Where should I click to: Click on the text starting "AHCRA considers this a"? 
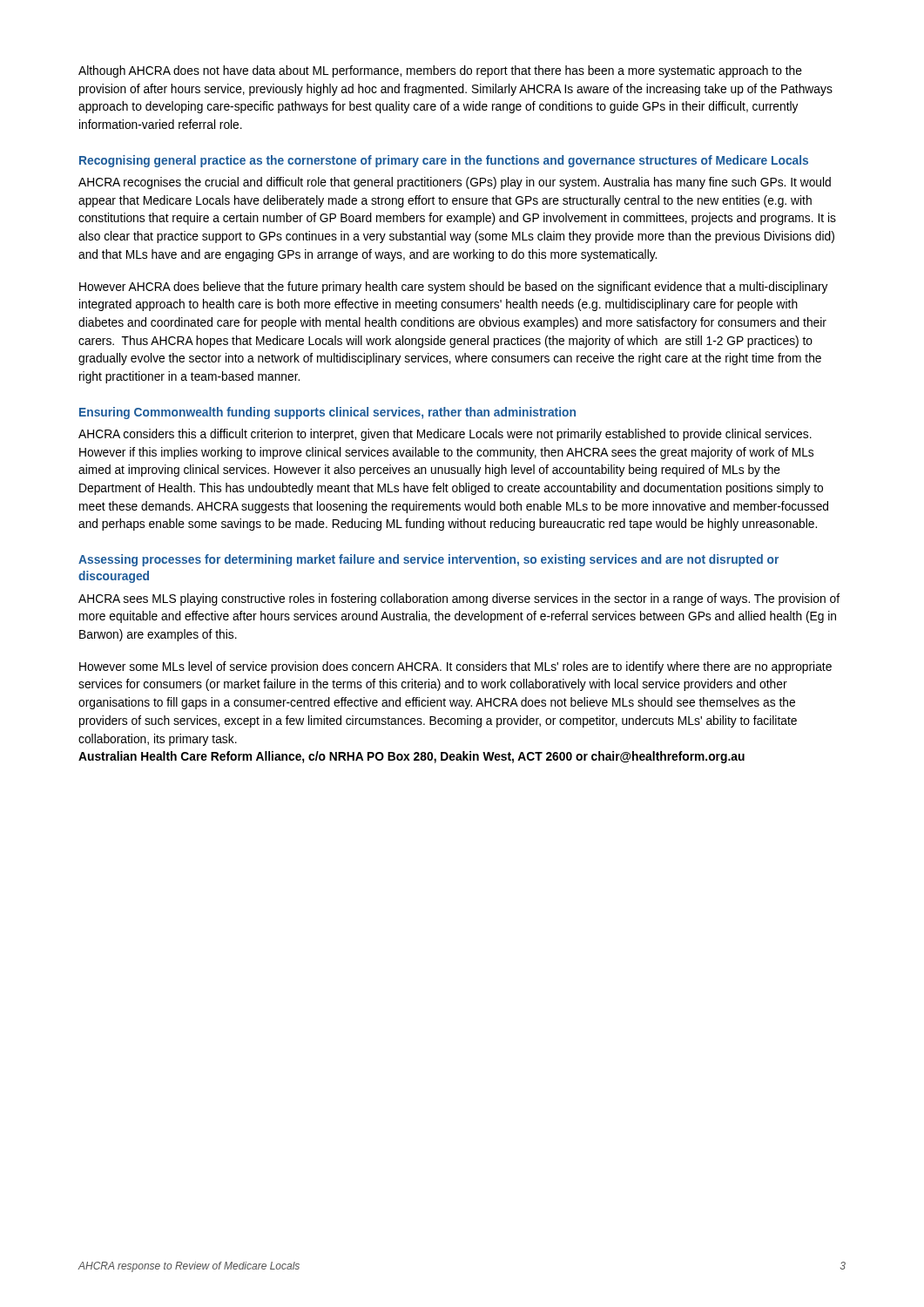point(454,479)
